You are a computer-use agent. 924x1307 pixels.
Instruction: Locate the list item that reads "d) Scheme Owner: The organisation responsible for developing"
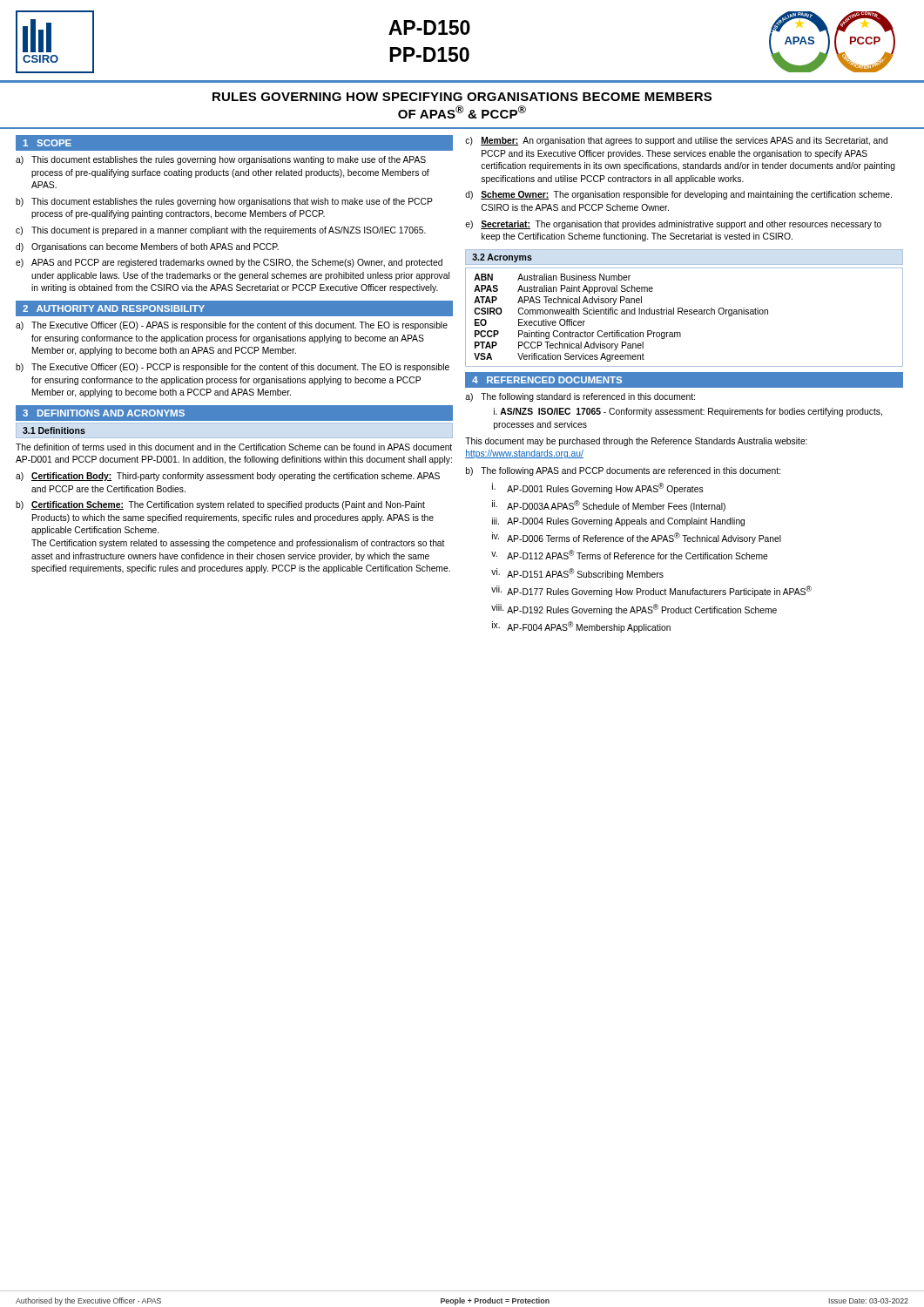(684, 202)
